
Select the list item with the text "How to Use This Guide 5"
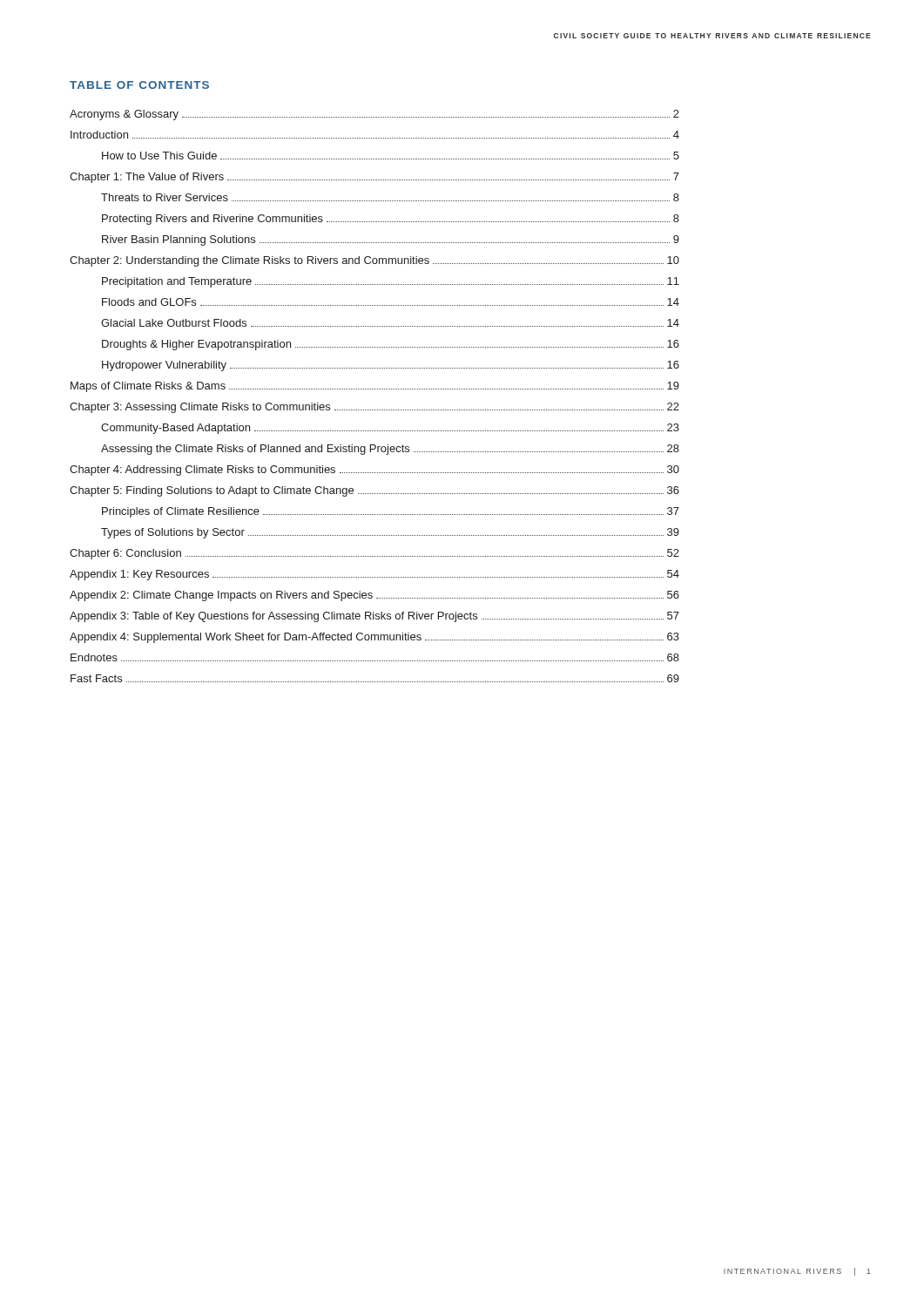click(x=390, y=156)
